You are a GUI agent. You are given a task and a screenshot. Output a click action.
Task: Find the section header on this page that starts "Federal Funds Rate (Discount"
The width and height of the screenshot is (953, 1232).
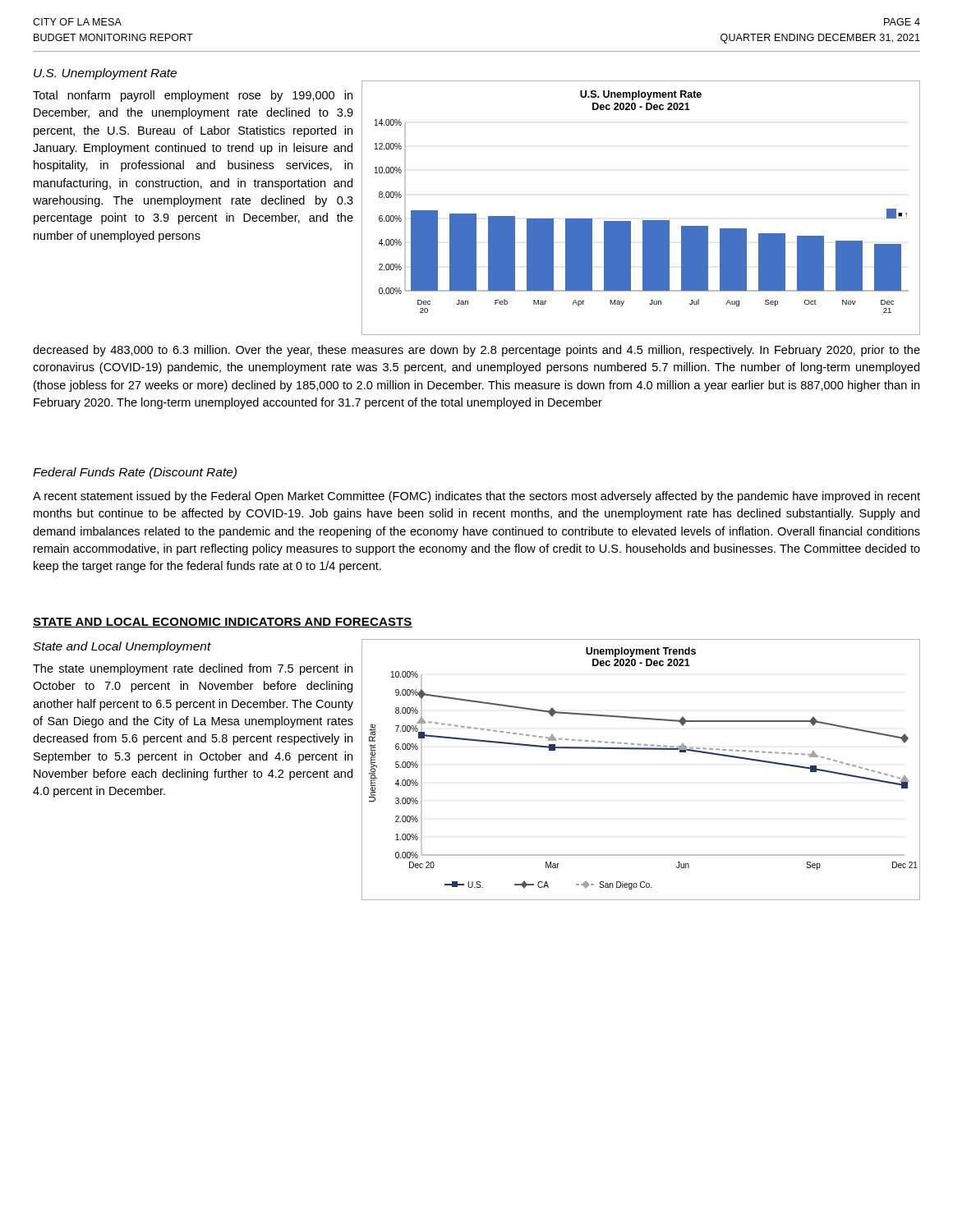click(135, 473)
